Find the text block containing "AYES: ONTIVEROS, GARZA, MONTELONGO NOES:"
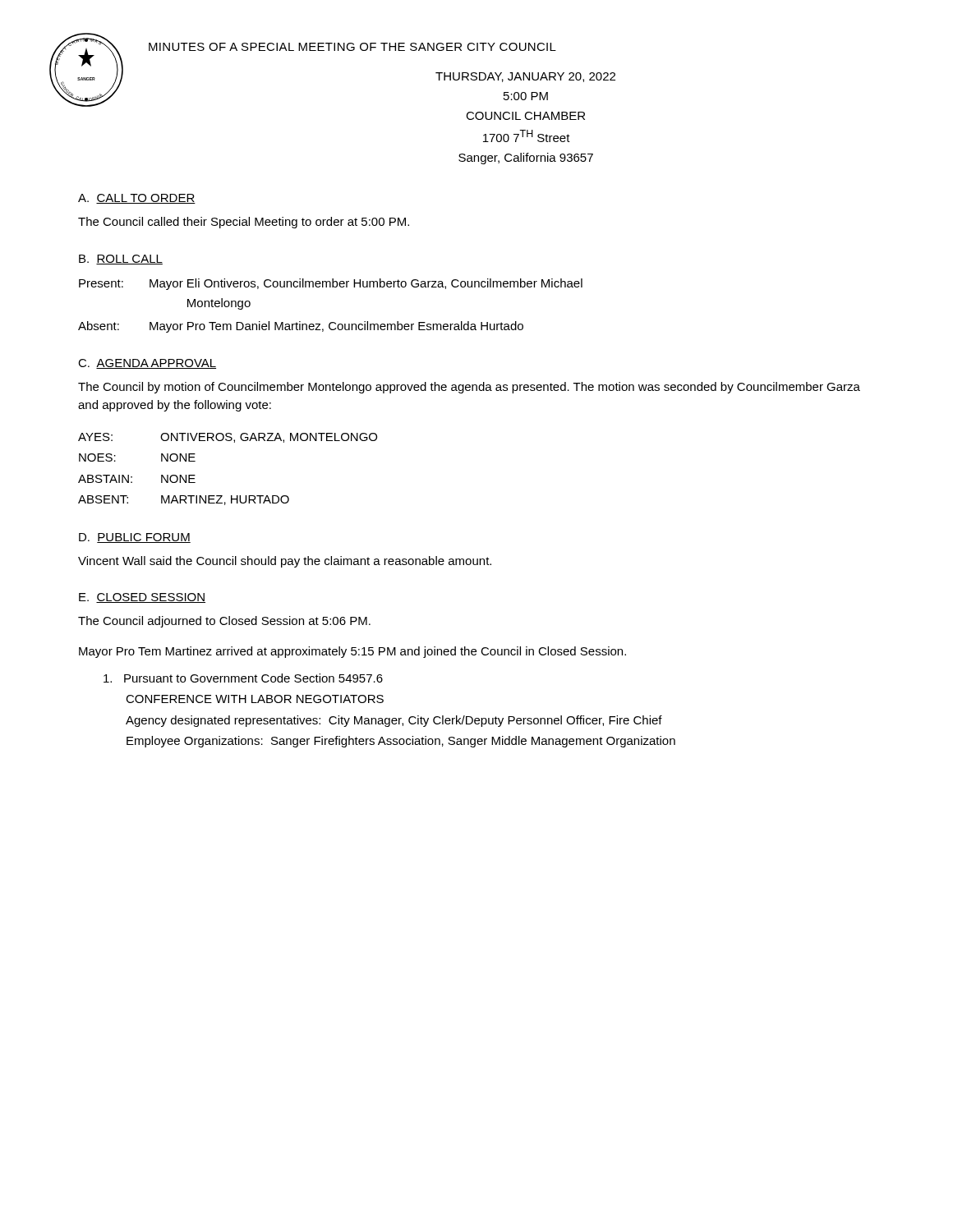Screen dimensions: 1232x953 [228, 438]
